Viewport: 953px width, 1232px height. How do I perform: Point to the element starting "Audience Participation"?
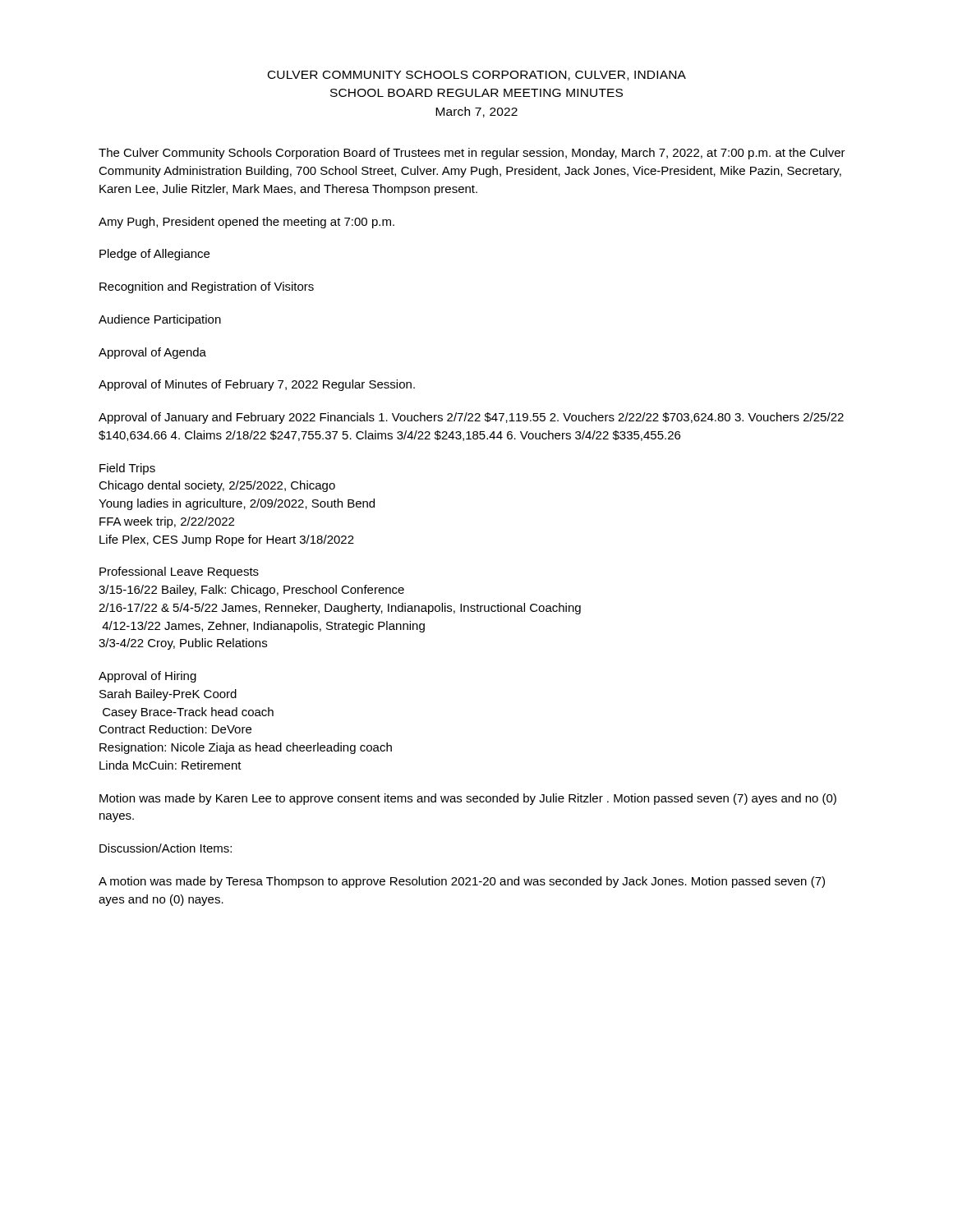tap(160, 319)
